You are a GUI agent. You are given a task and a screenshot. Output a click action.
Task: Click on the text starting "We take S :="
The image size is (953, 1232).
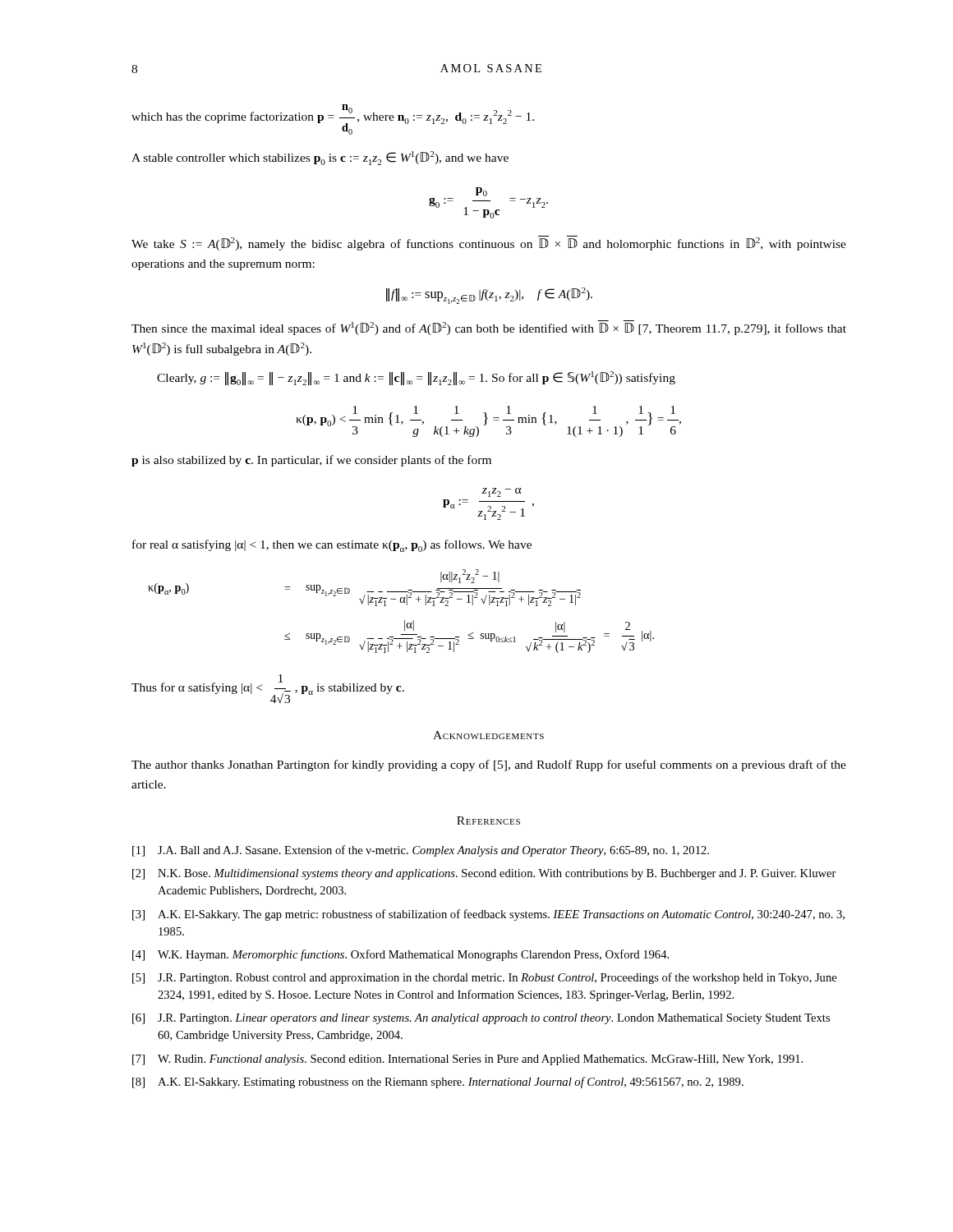pyautogui.click(x=489, y=252)
